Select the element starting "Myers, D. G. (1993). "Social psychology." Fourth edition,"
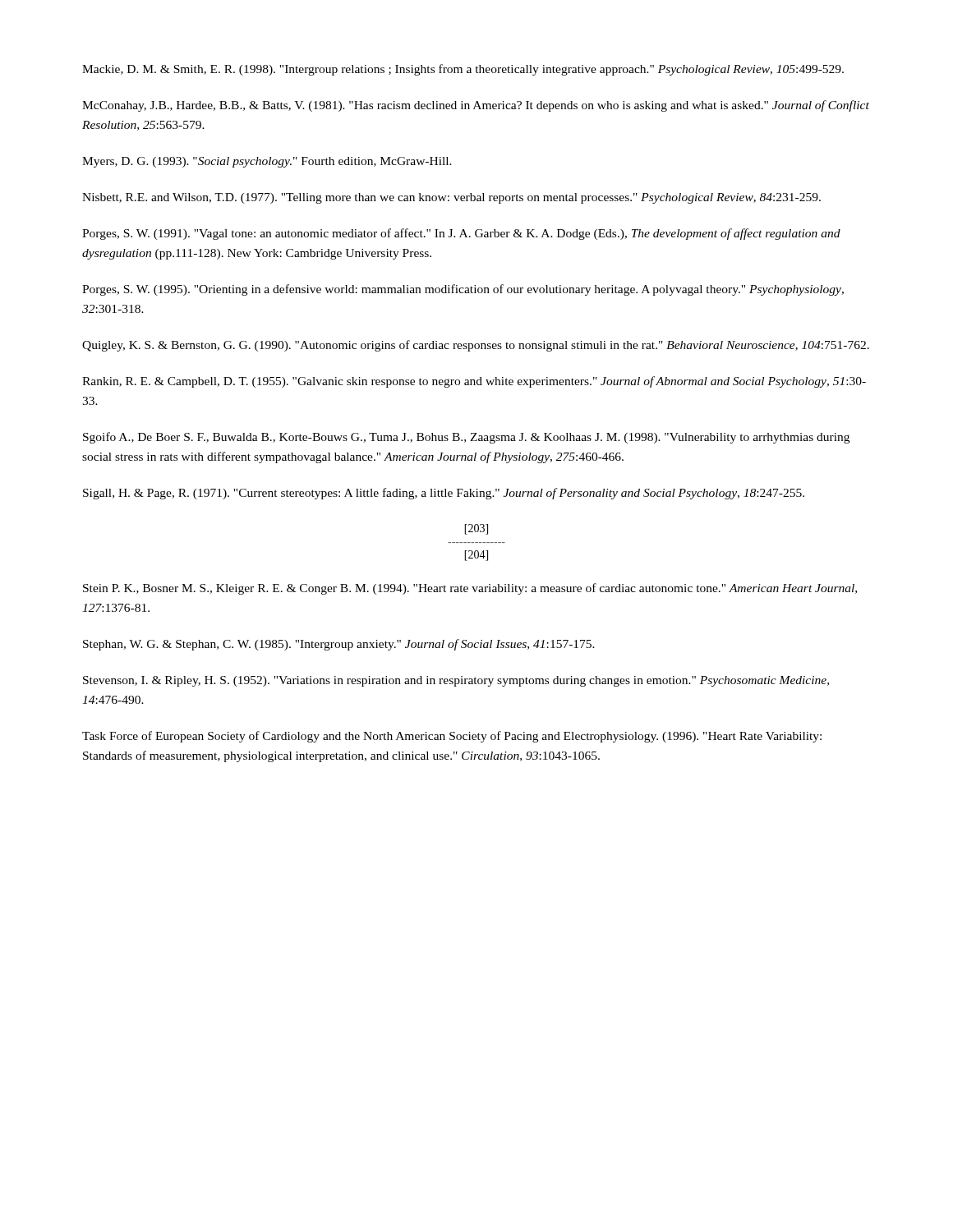953x1232 pixels. [267, 161]
